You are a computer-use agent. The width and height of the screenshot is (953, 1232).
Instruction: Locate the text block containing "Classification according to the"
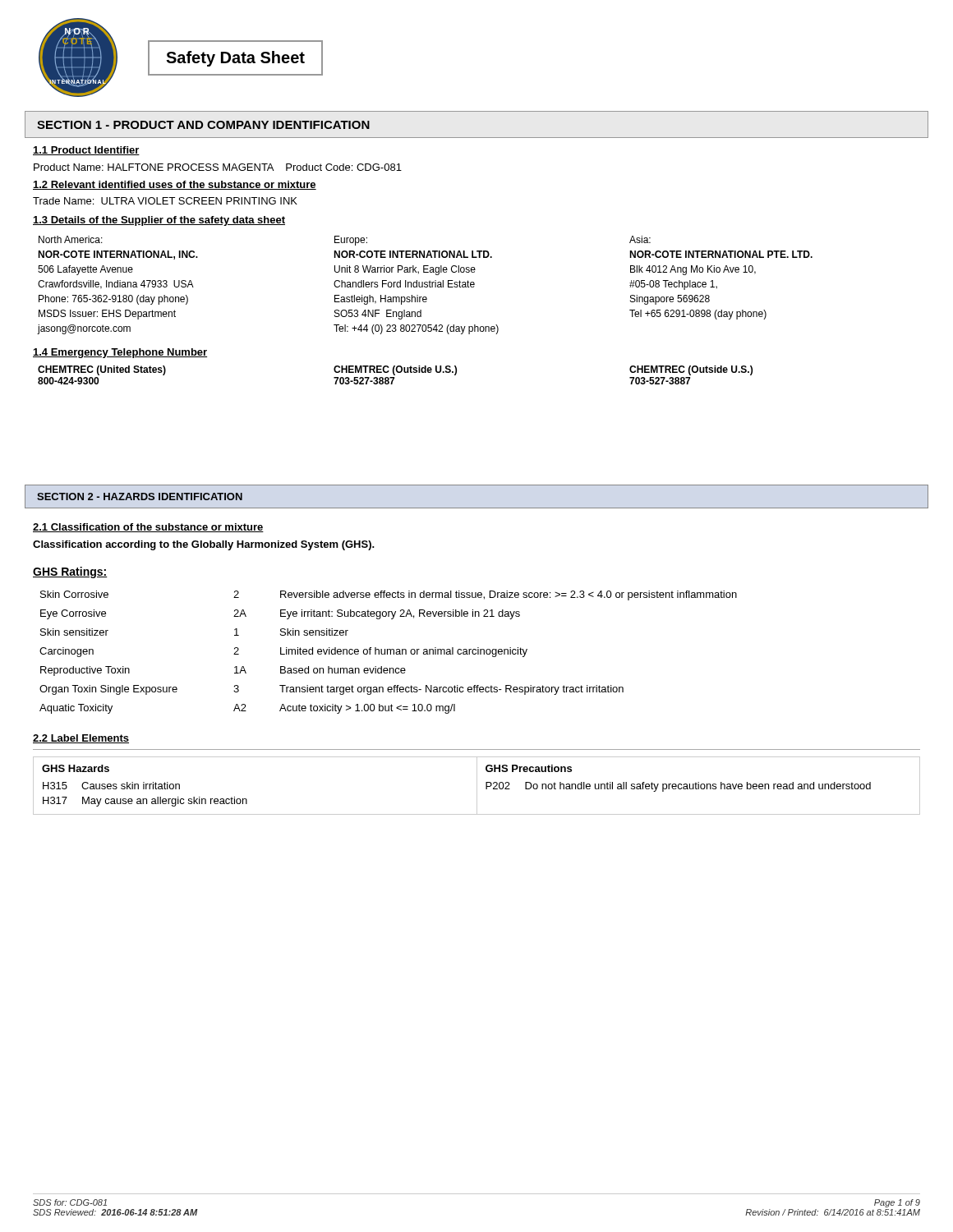coord(204,544)
